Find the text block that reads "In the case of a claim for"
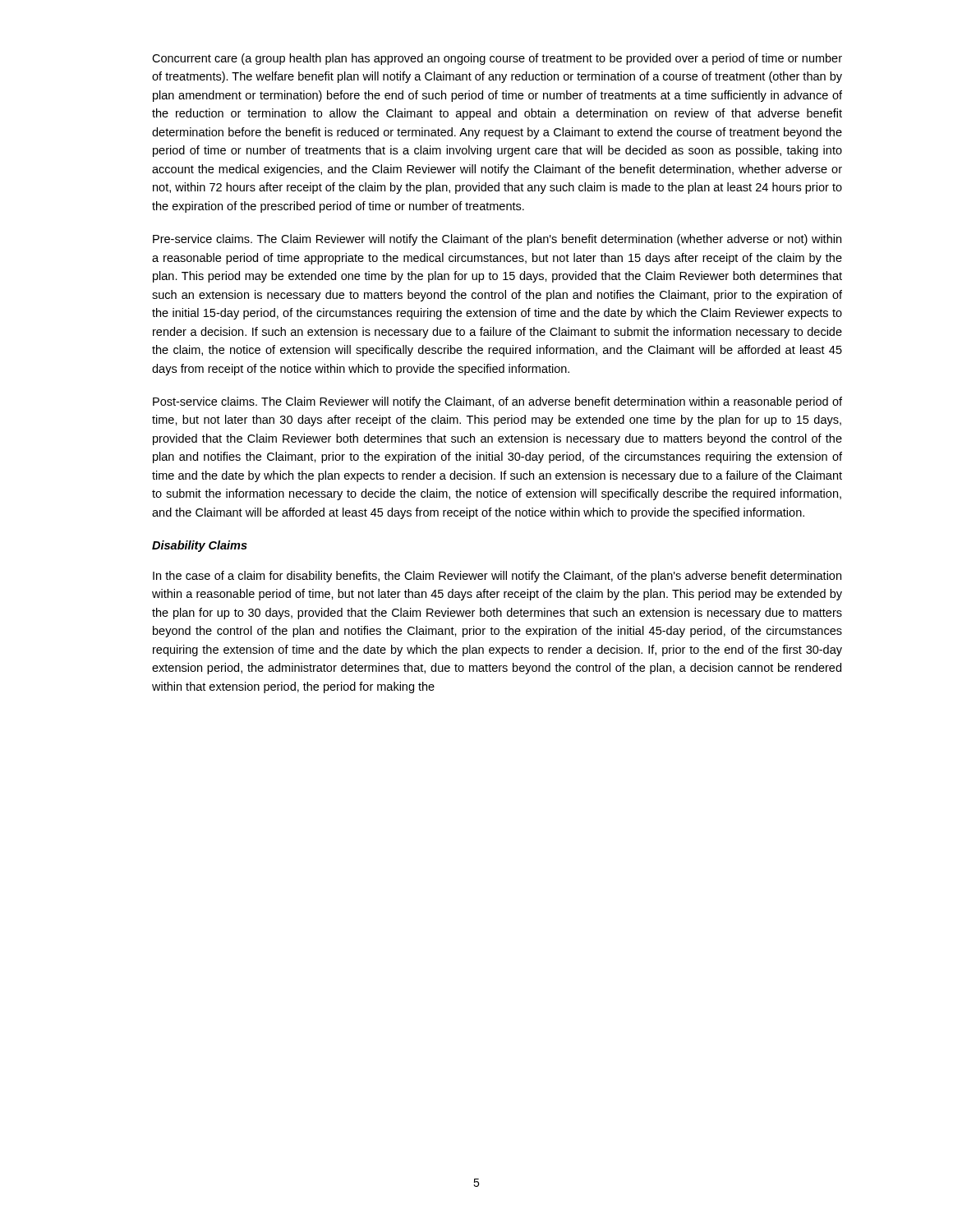This screenshot has height=1232, width=953. (x=497, y=631)
